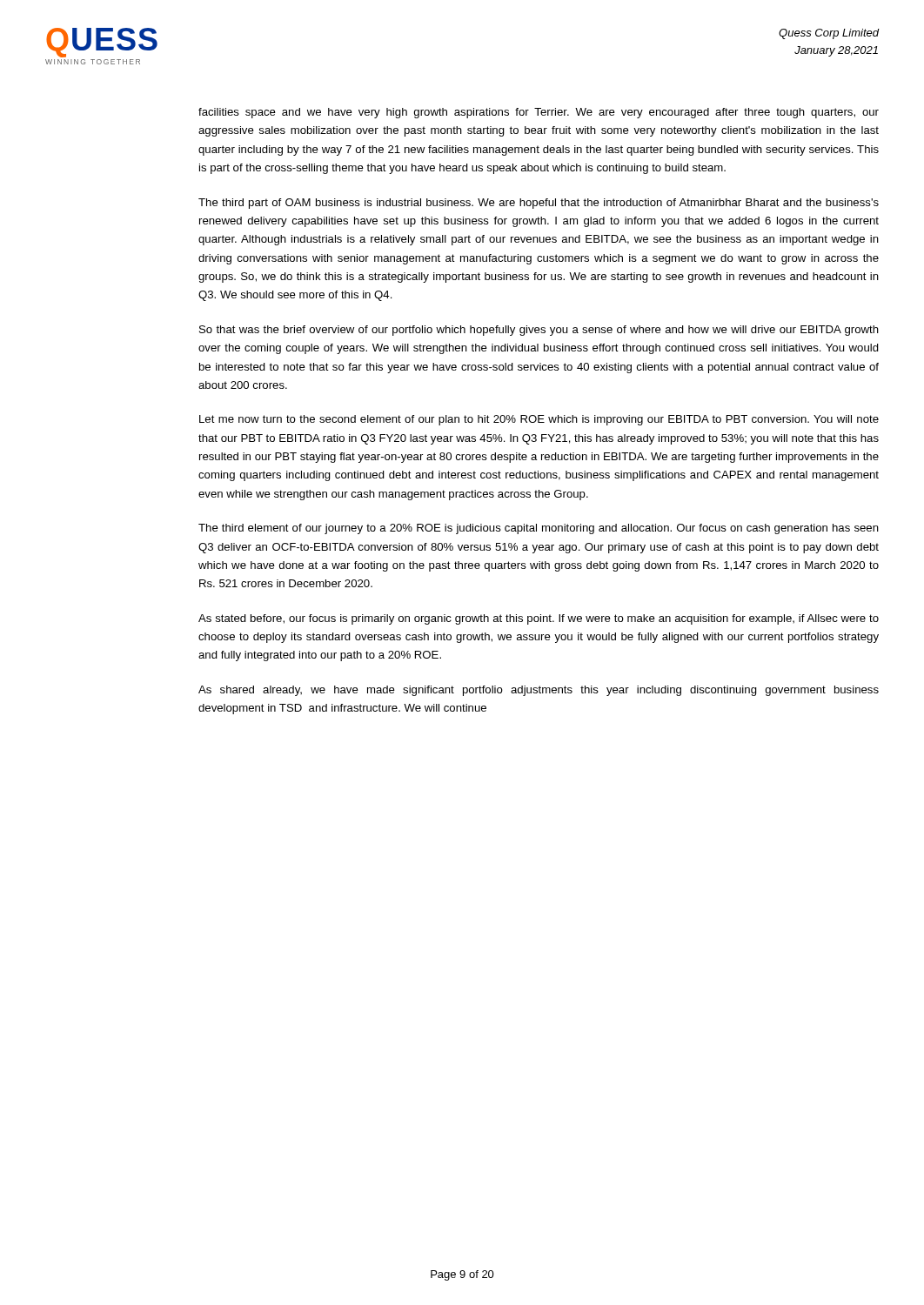
Task: Where is the passage that starts "Let me now turn to the second element"?
Action: [539, 456]
